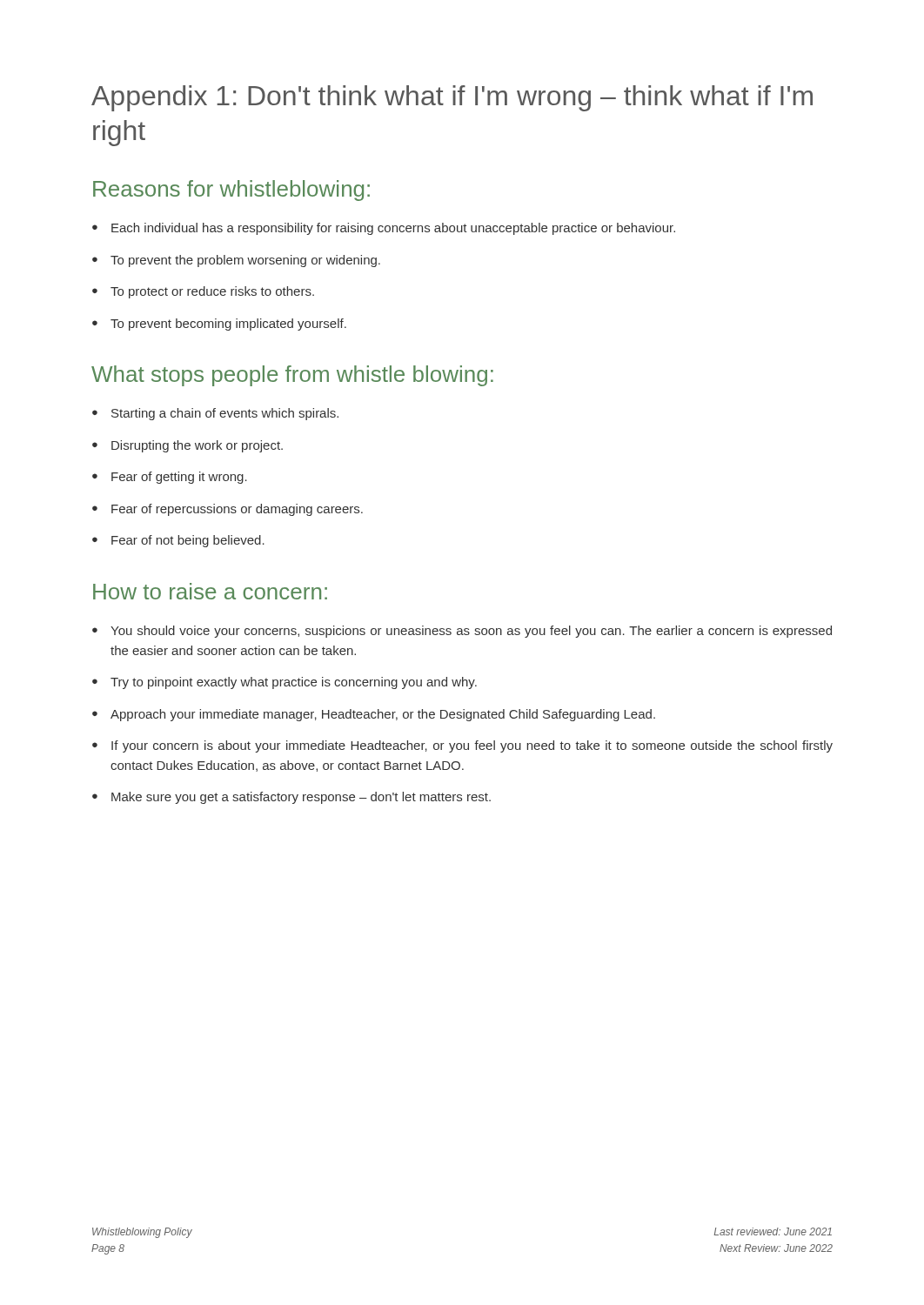Click on the list item that says "● If your concern is"
This screenshot has width=924, height=1305.
[462, 756]
